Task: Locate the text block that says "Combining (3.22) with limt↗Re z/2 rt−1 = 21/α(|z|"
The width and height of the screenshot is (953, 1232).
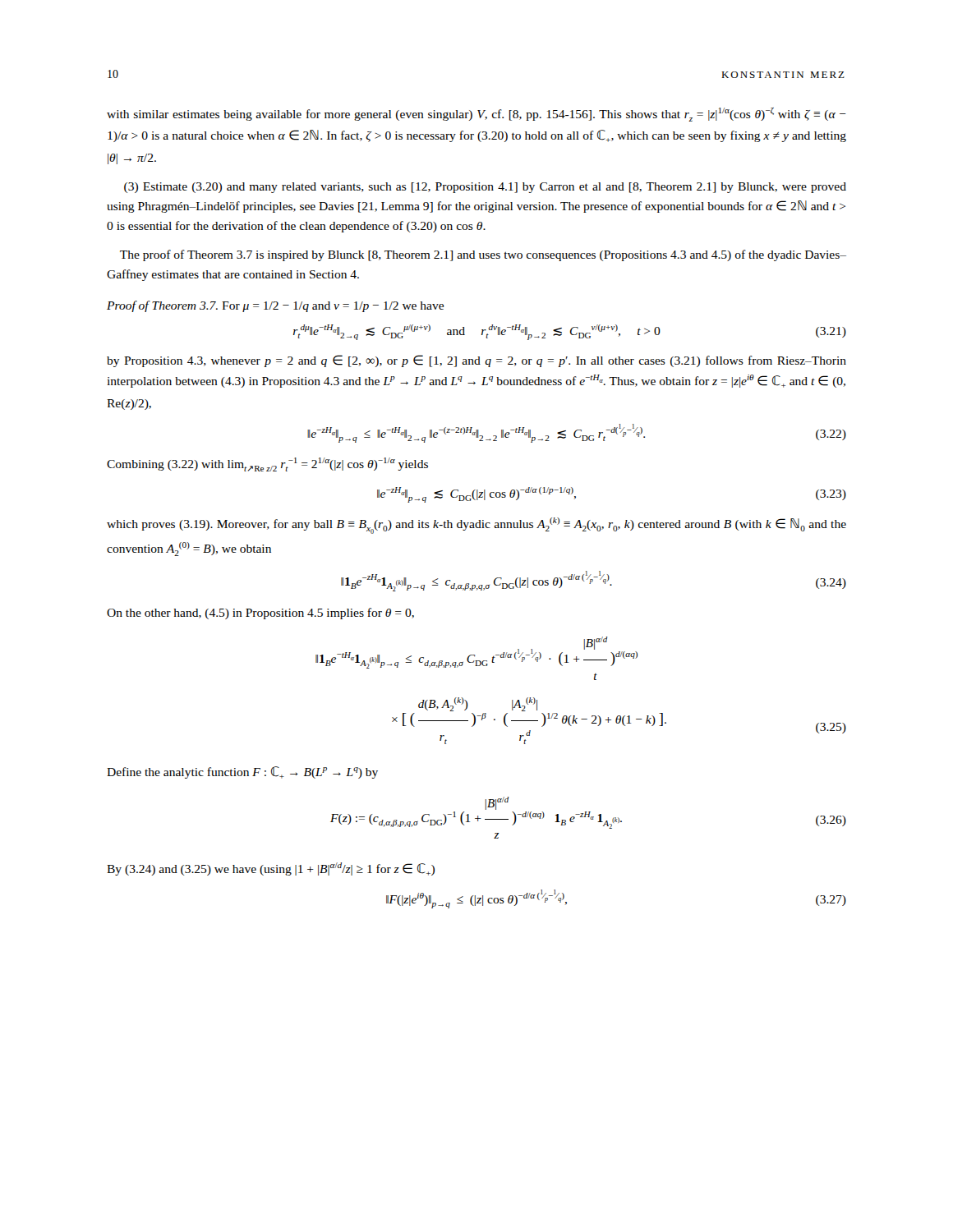Action: [268, 464]
